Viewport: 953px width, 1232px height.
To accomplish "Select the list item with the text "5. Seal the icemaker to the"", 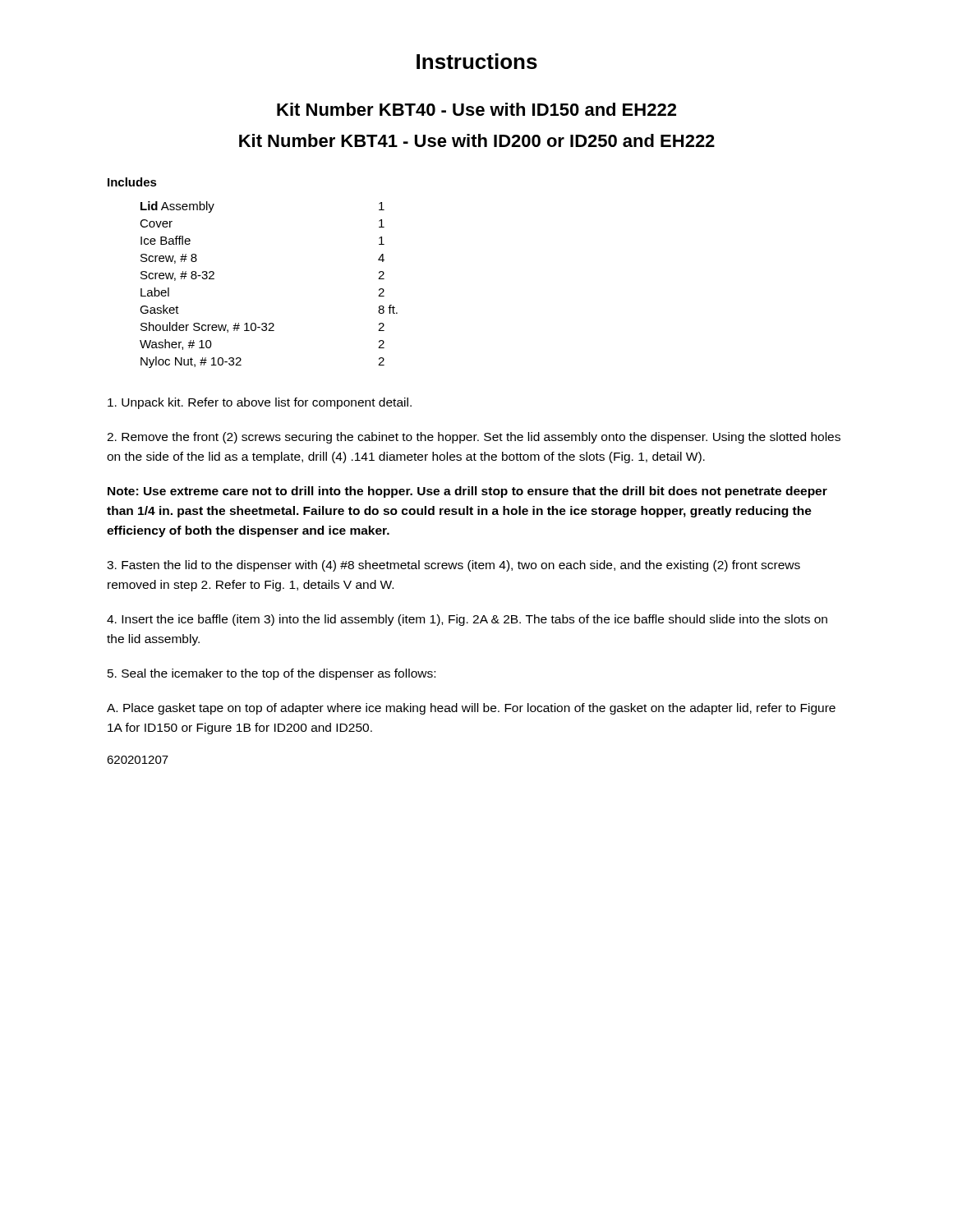I will tap(272, 673).
